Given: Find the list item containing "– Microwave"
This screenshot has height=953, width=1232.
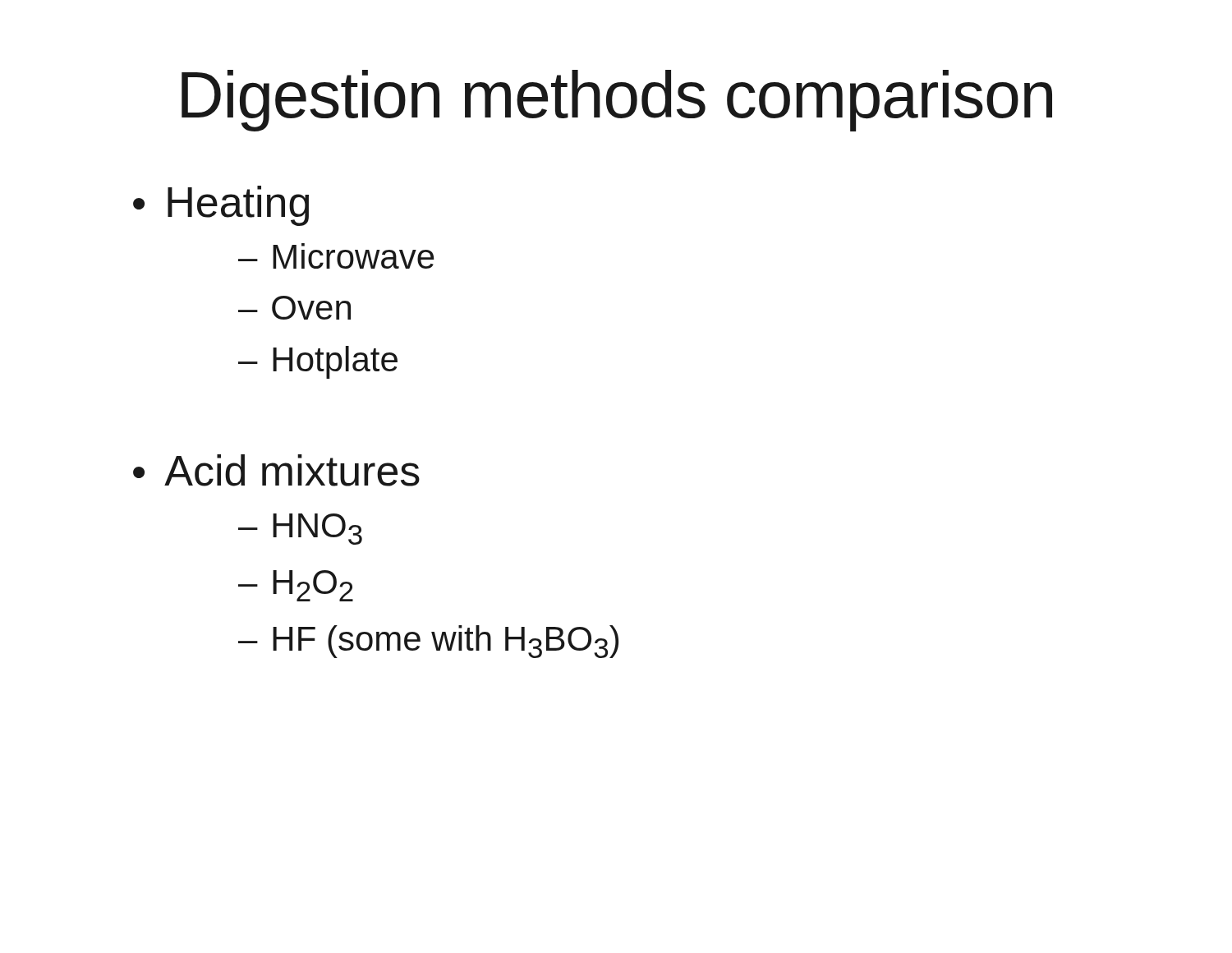Looking at the screenshot, I should pyautogui.click(x=337, y=257).
